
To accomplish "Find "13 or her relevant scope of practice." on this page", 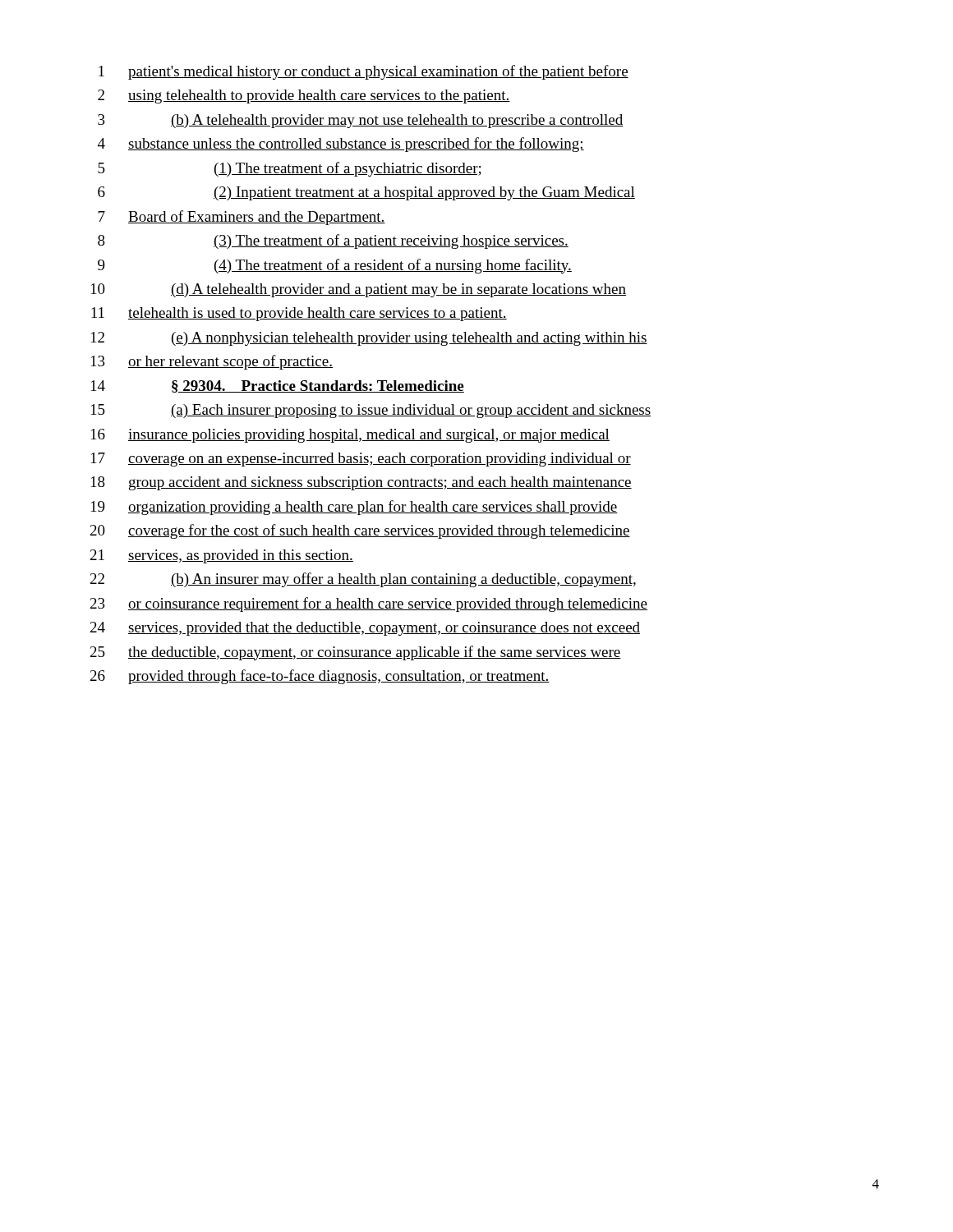I will coord(212,362).
